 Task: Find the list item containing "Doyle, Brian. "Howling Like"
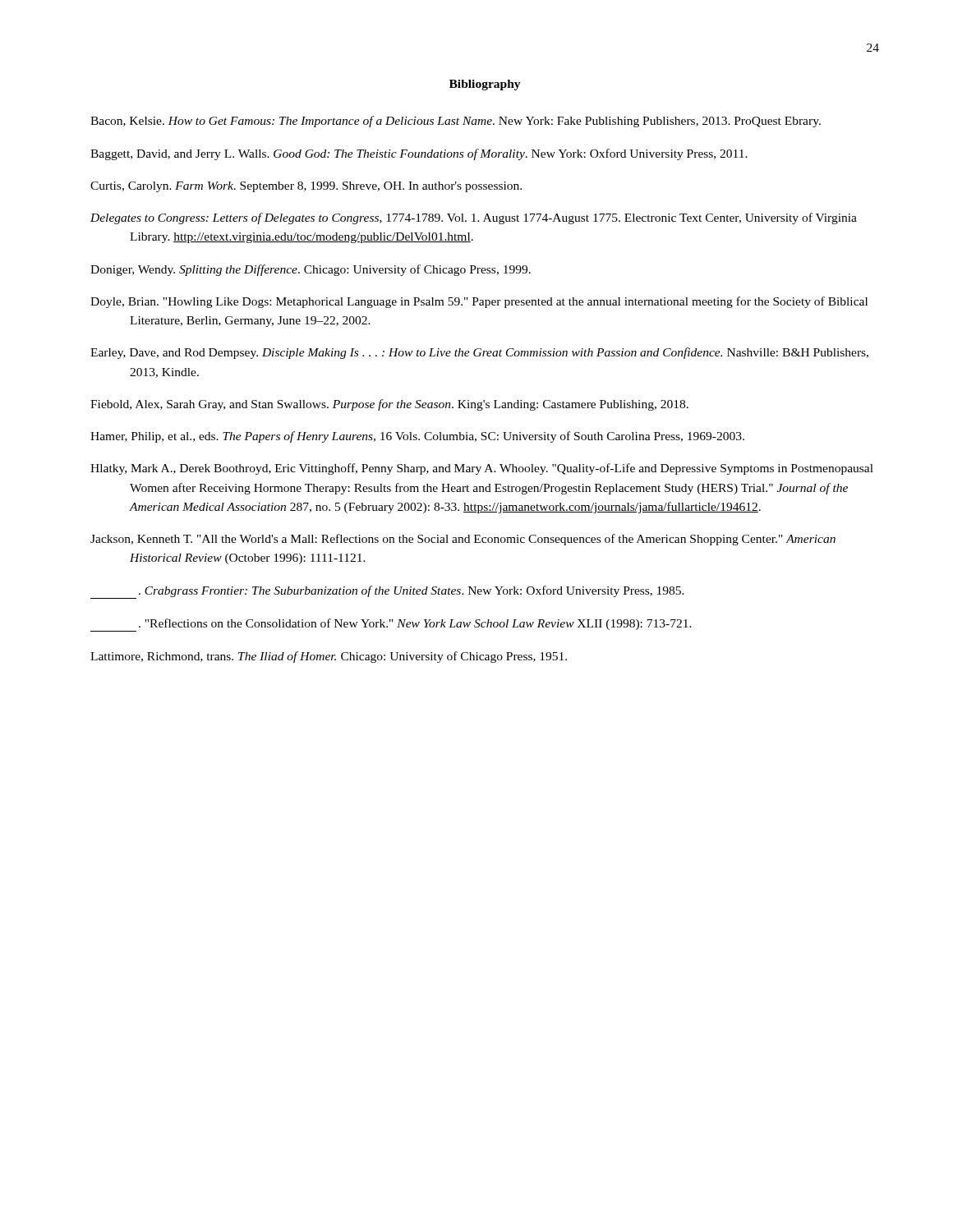point(479,310)
